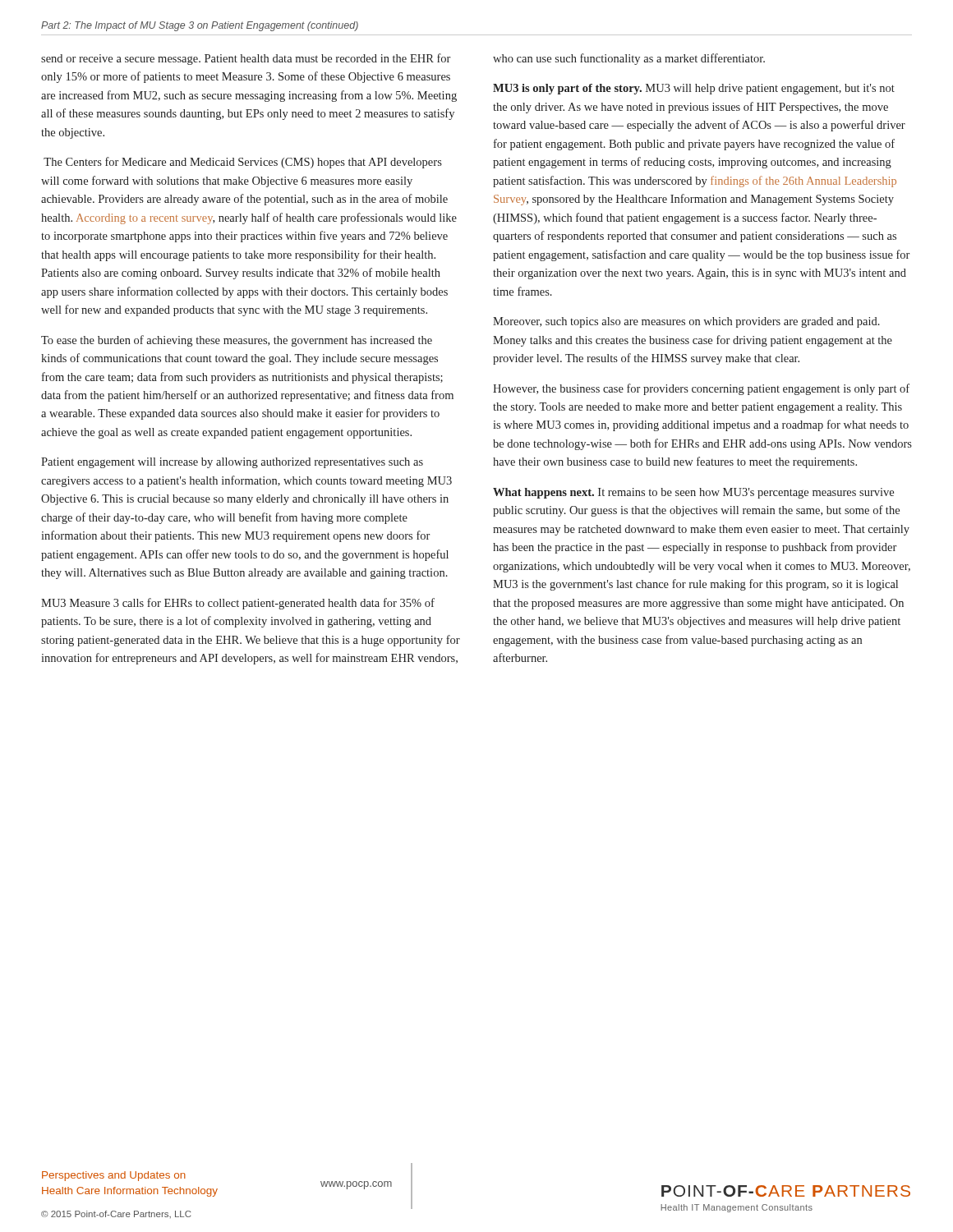Find the block on this page that starts "However, the business case for providers concerning"
The height and width of the screenshot is (1232, 953).
[702, 425]
